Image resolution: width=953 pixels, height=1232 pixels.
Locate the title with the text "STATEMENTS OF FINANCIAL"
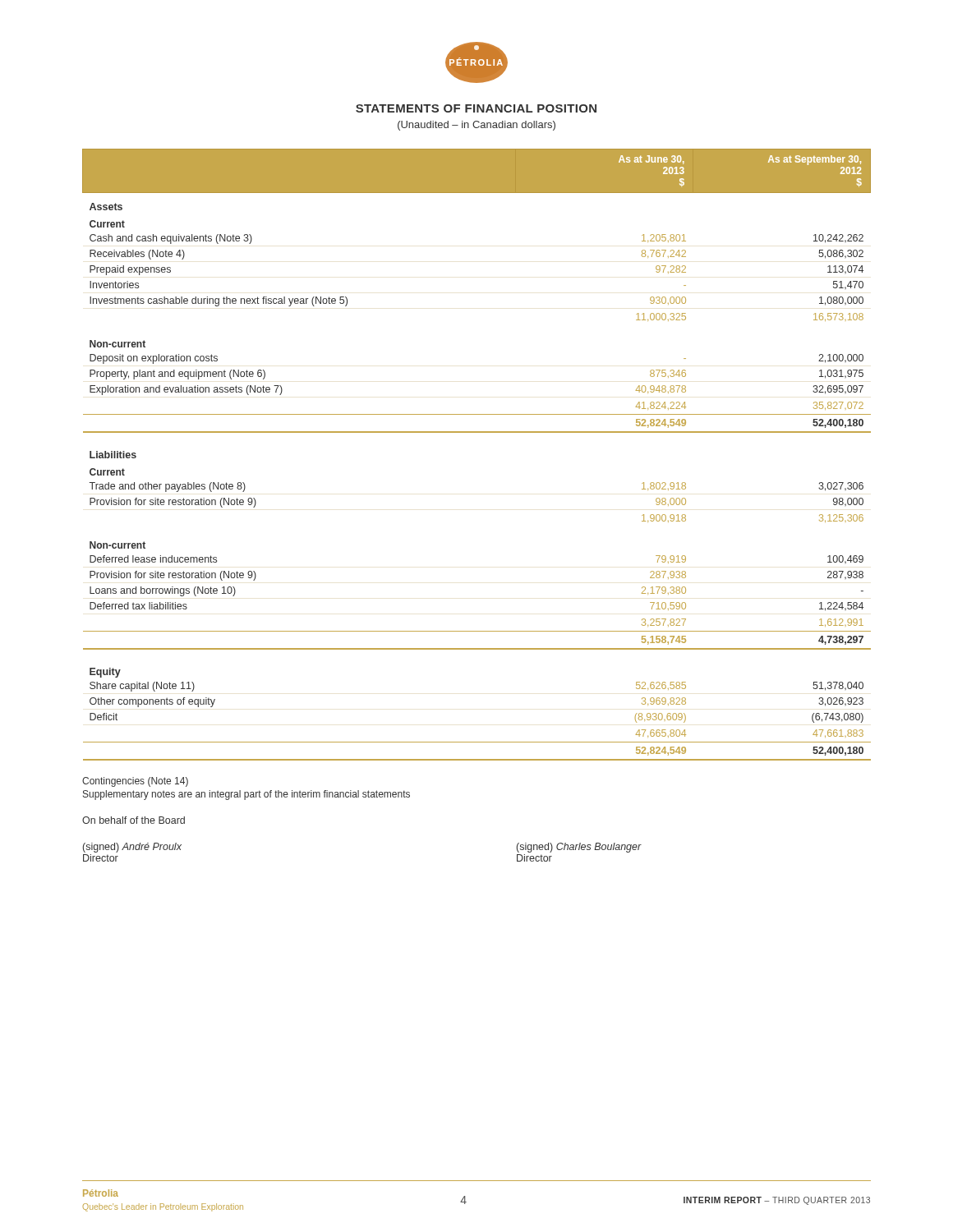click(x=476, y=108)
